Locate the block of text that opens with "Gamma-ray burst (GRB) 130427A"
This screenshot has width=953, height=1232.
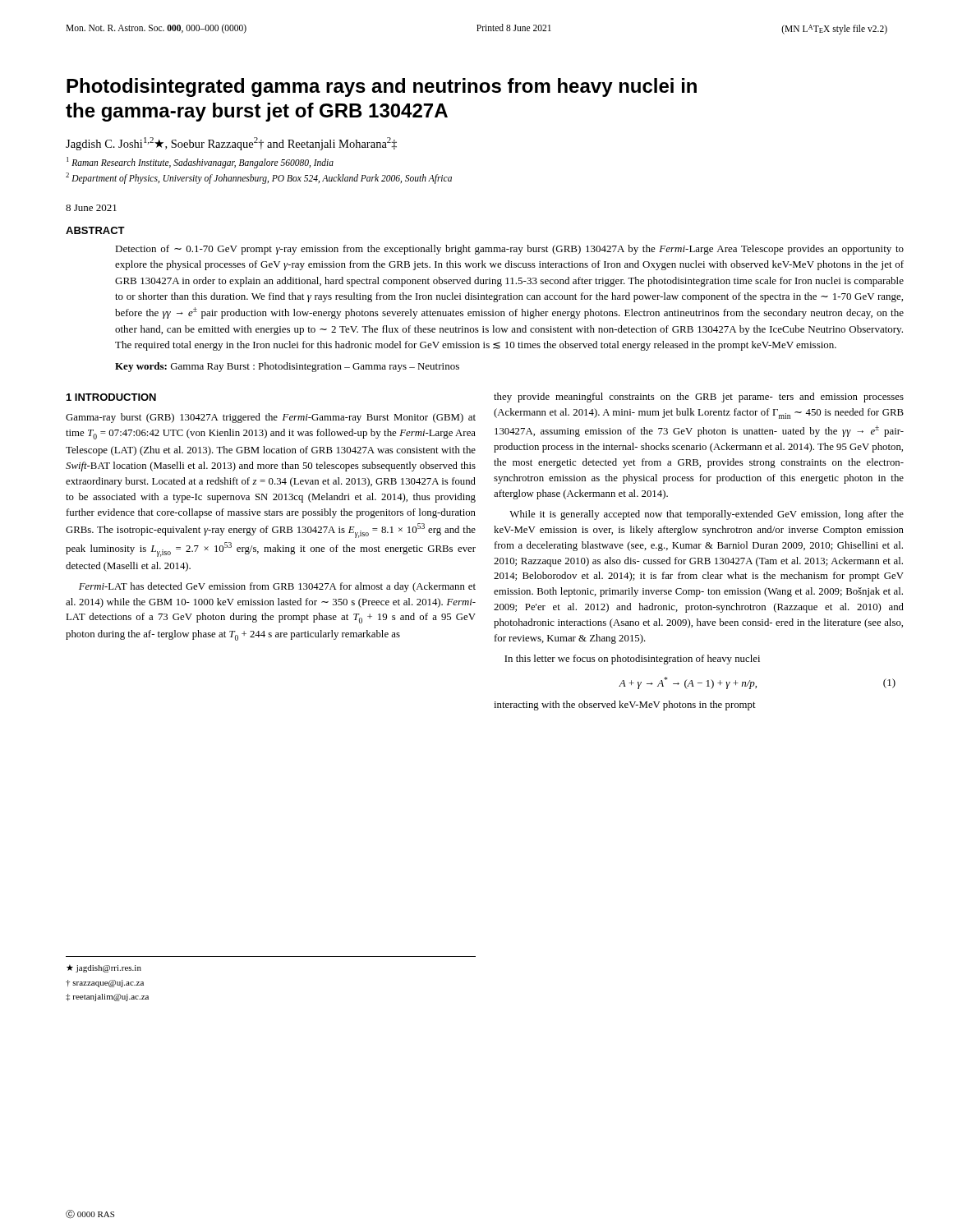coord(271,492)
